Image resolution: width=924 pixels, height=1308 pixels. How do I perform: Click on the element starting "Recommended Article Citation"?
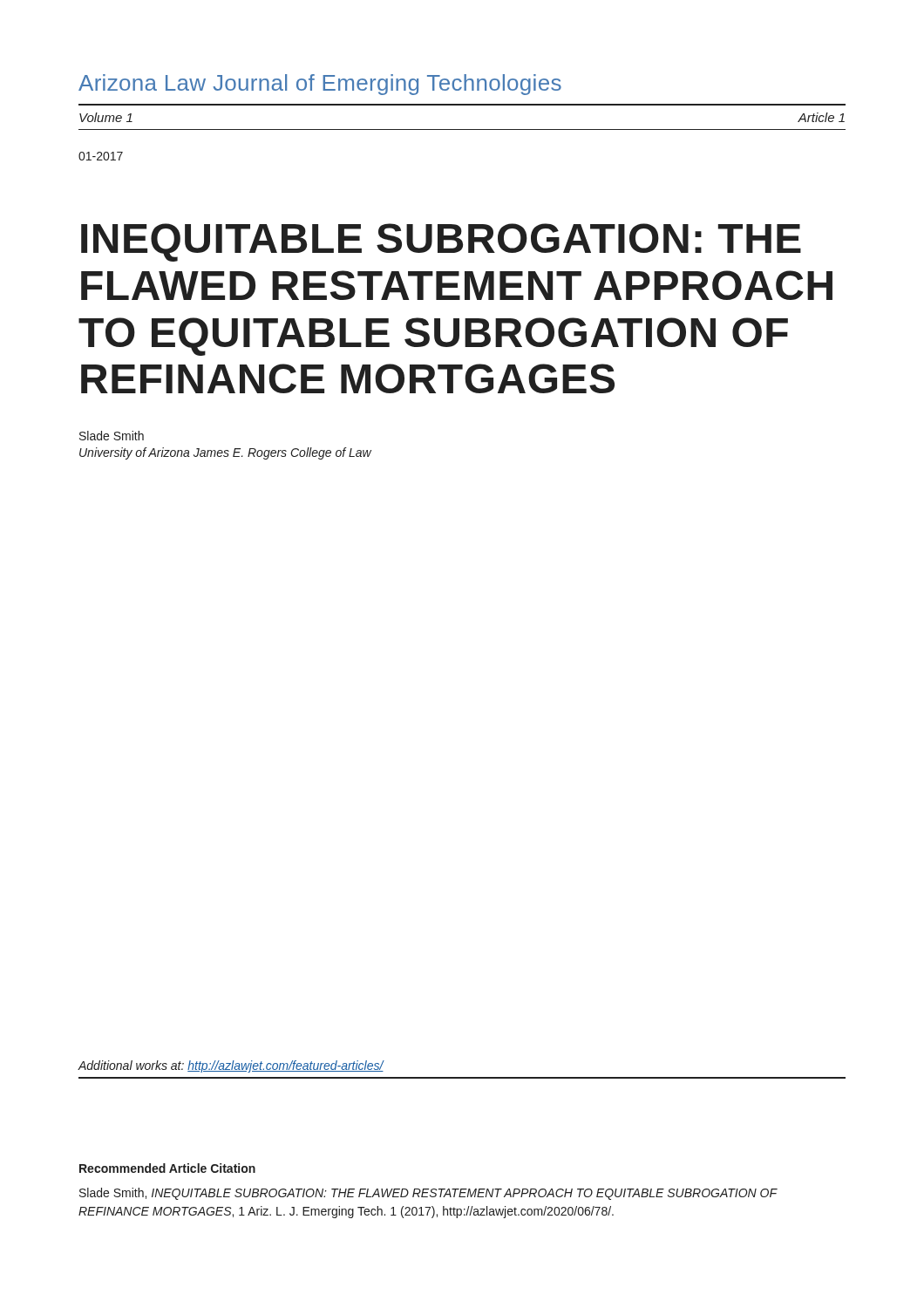(x=167, y=1168)
